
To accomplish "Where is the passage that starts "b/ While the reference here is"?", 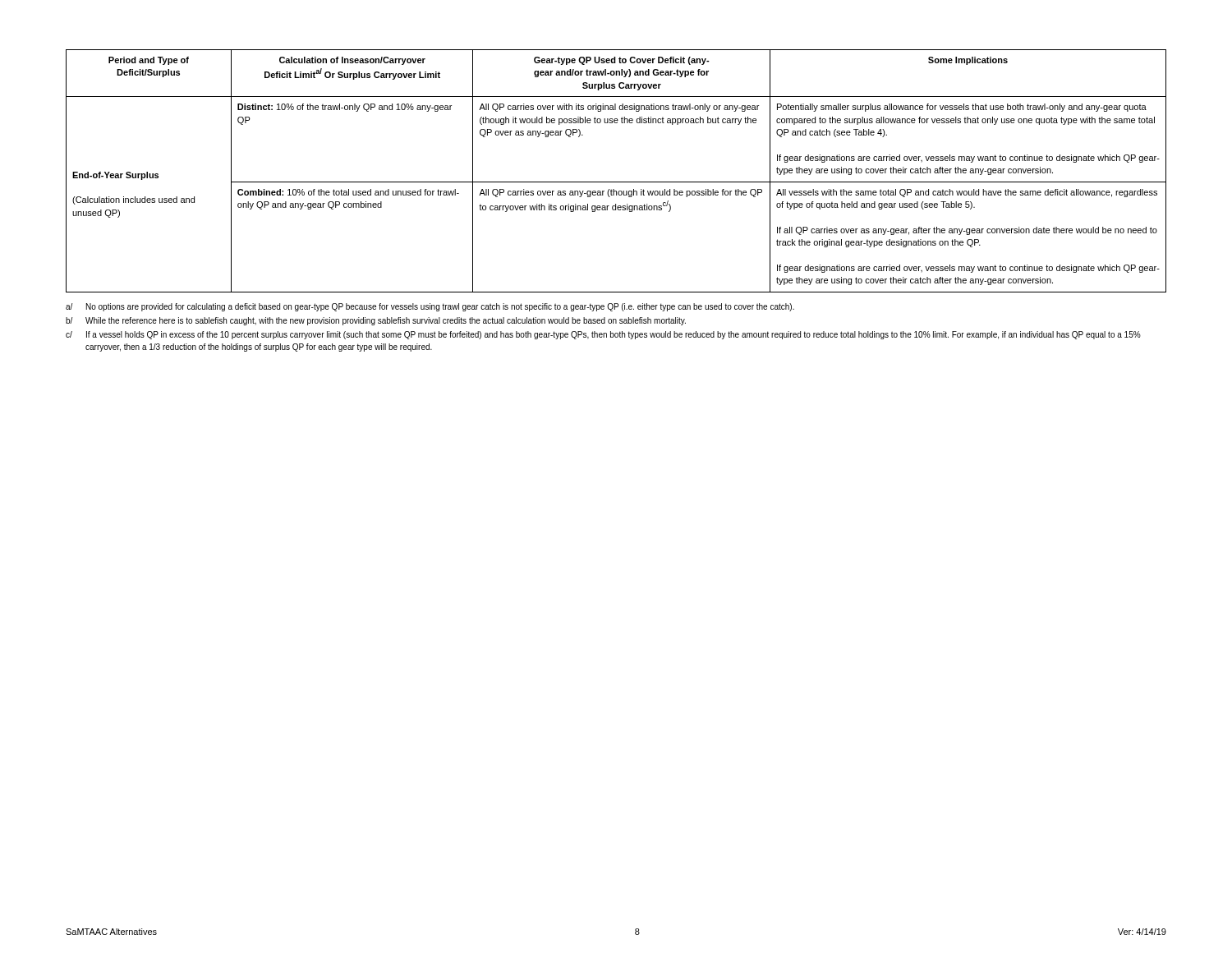I will [616, 321].
